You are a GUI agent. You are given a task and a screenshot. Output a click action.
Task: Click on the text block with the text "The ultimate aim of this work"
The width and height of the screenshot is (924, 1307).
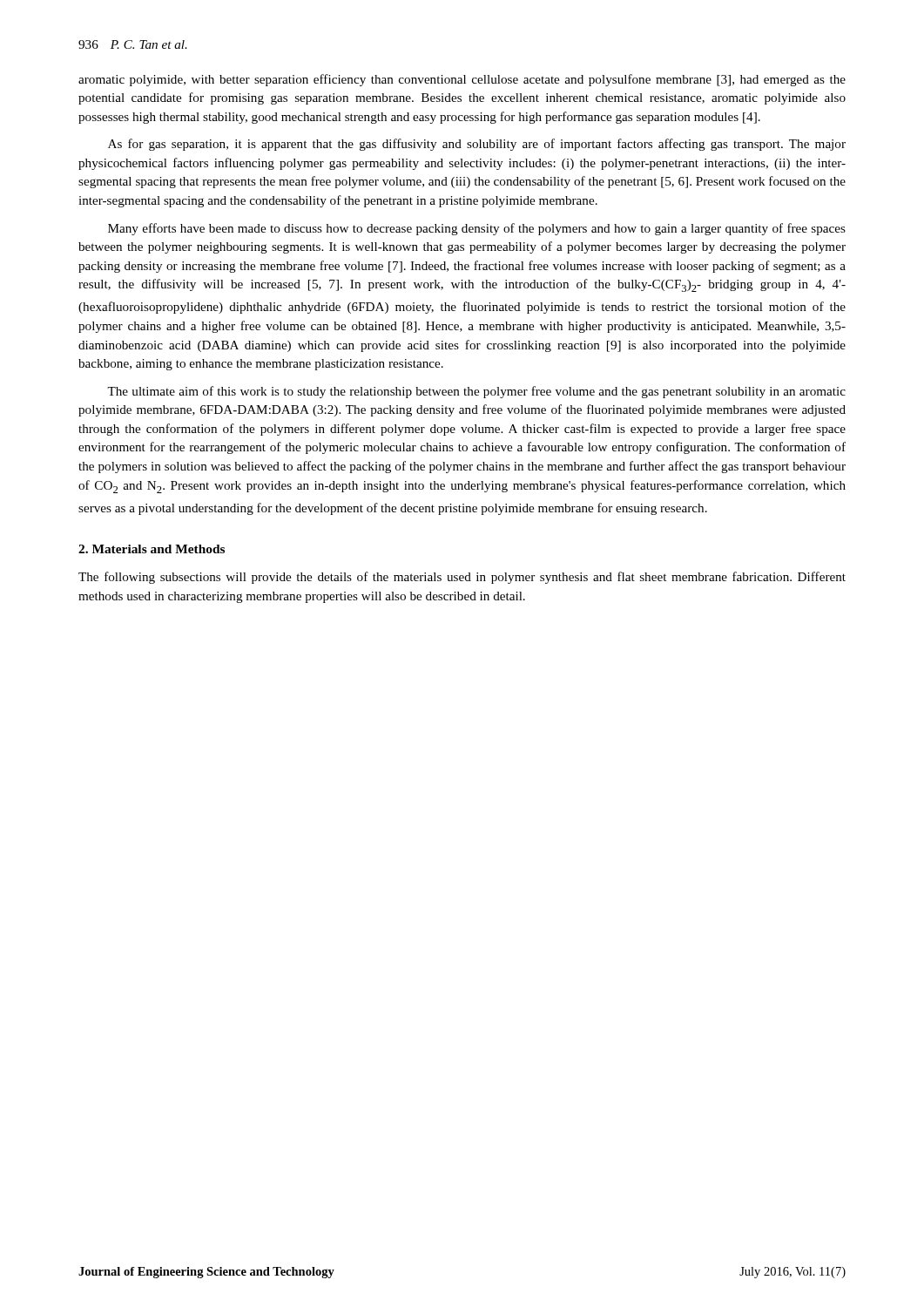(x=462, y=449)
